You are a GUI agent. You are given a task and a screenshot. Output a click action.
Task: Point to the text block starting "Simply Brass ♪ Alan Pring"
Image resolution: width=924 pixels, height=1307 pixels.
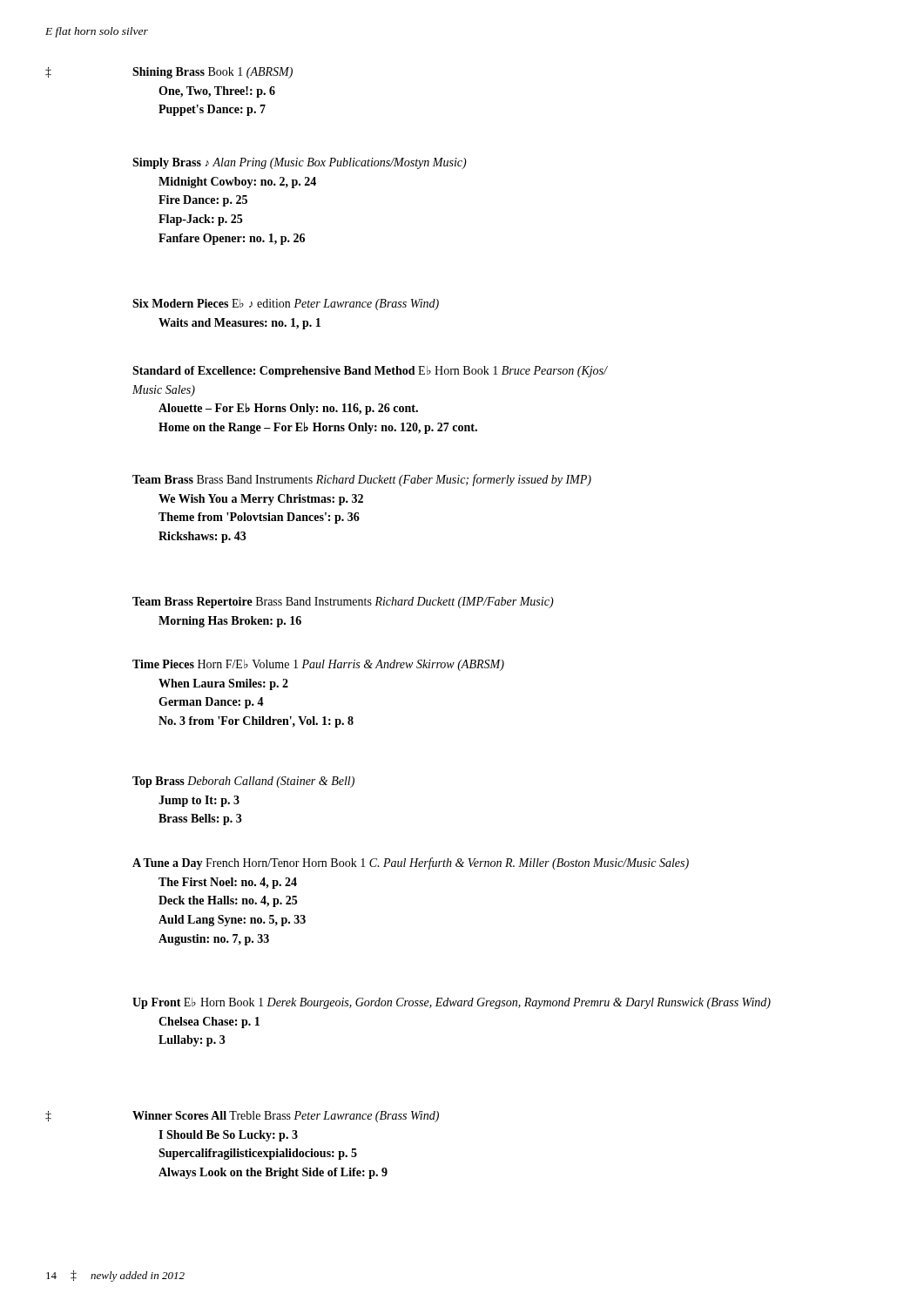(x=300, y=163)
